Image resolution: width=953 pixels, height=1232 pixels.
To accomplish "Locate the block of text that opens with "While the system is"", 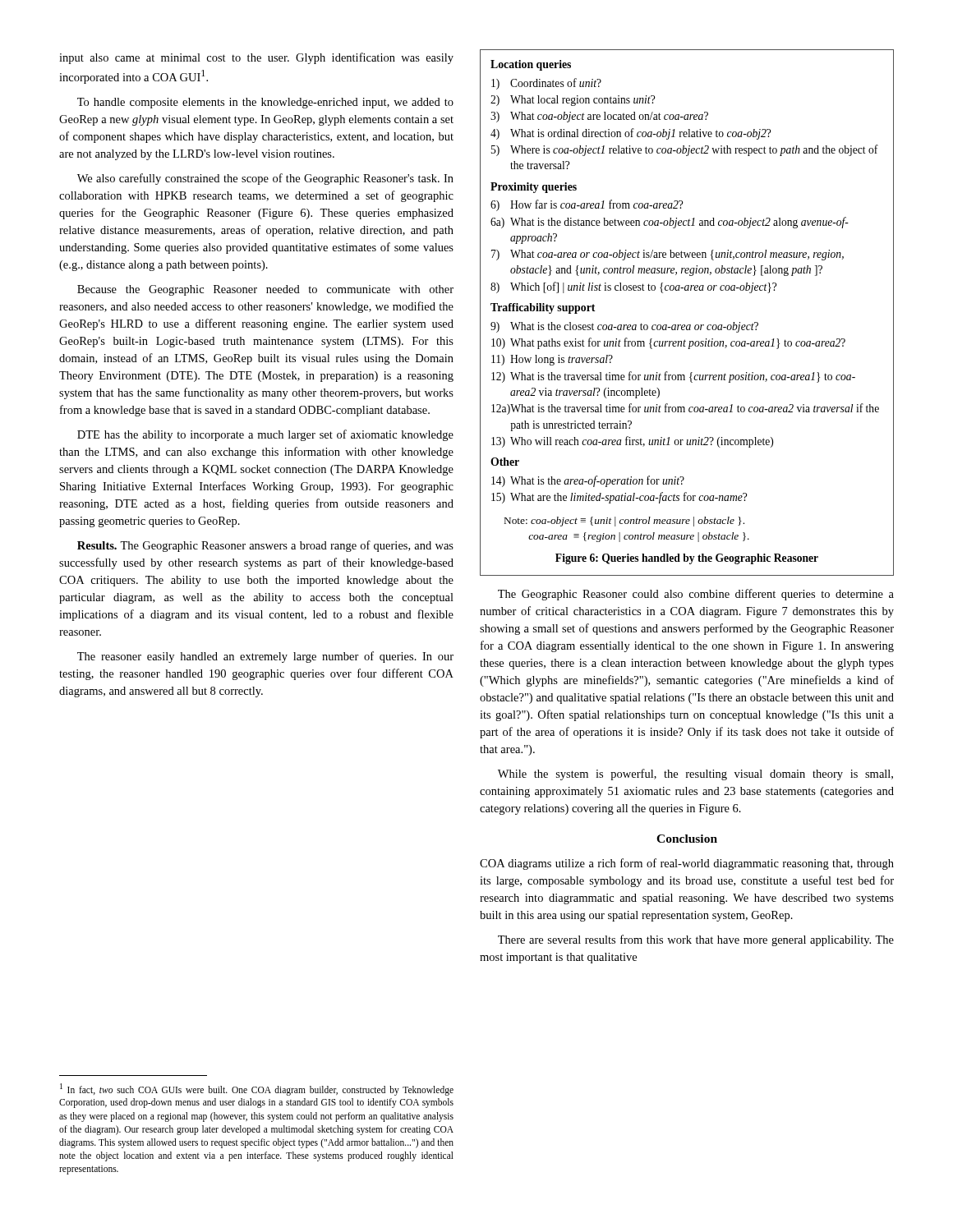I will point(687,791).
